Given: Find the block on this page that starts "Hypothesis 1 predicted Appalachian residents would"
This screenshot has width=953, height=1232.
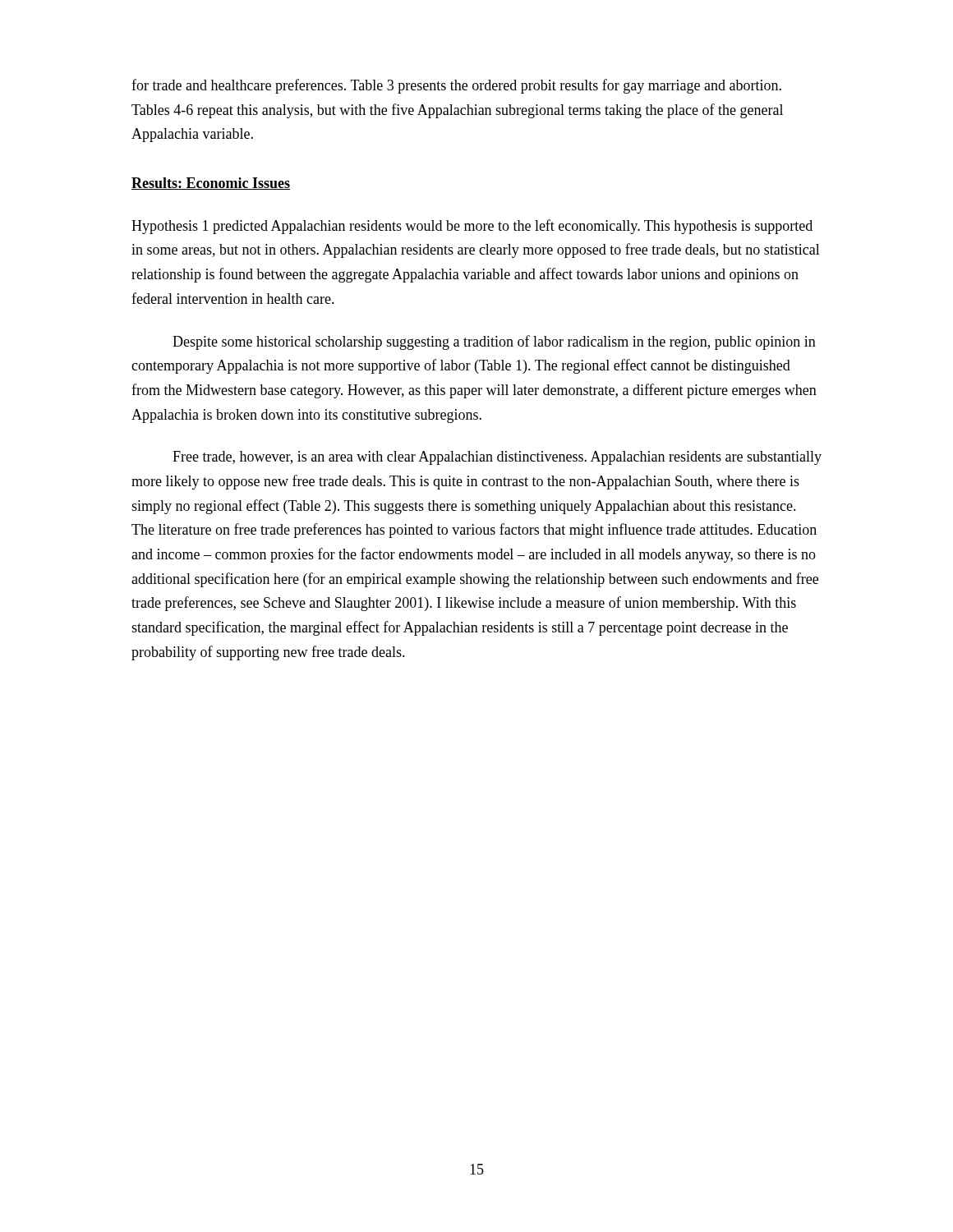Looking at the screenshot, I should pos(476,263).
